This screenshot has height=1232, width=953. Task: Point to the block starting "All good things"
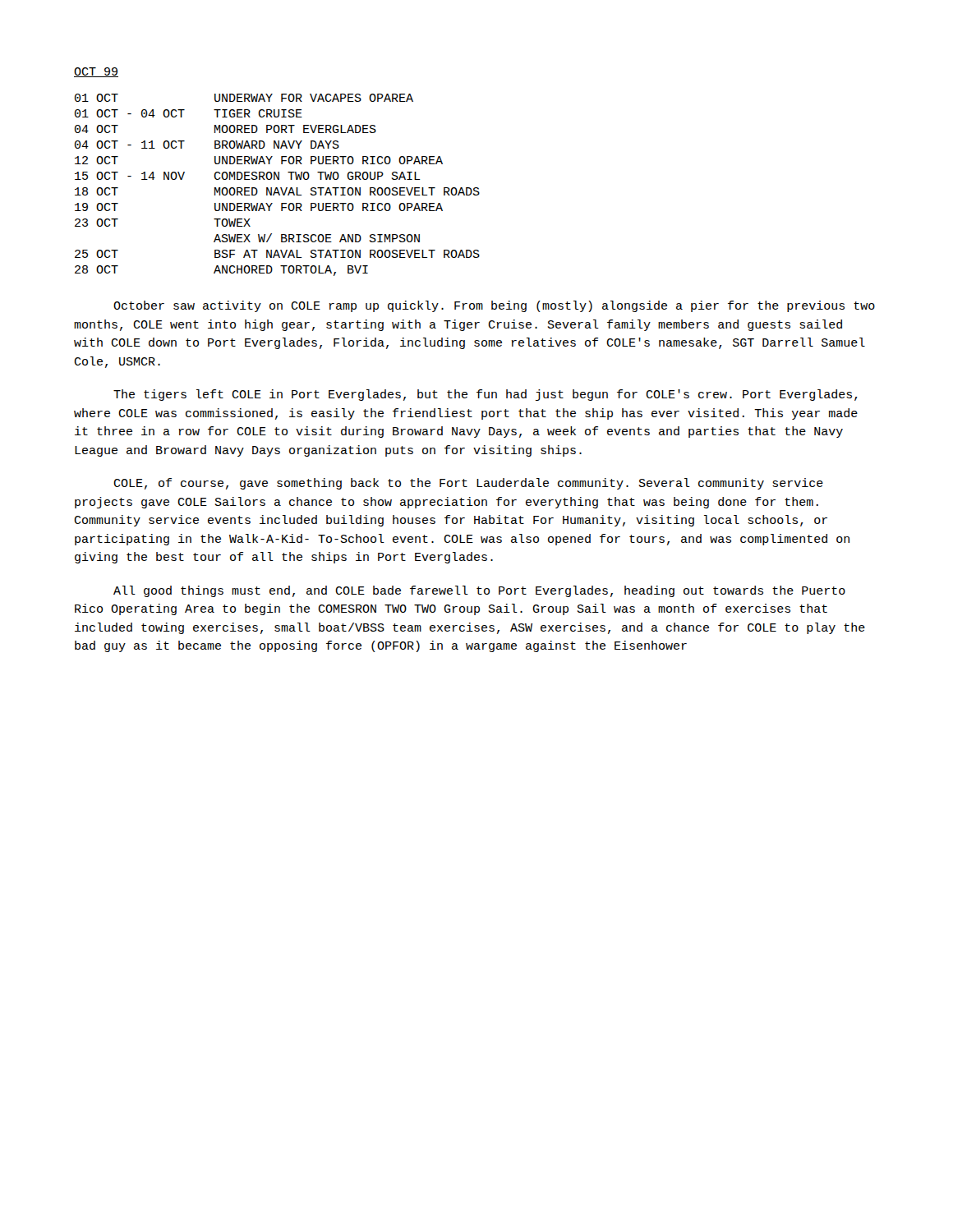(x=470, y=619)
